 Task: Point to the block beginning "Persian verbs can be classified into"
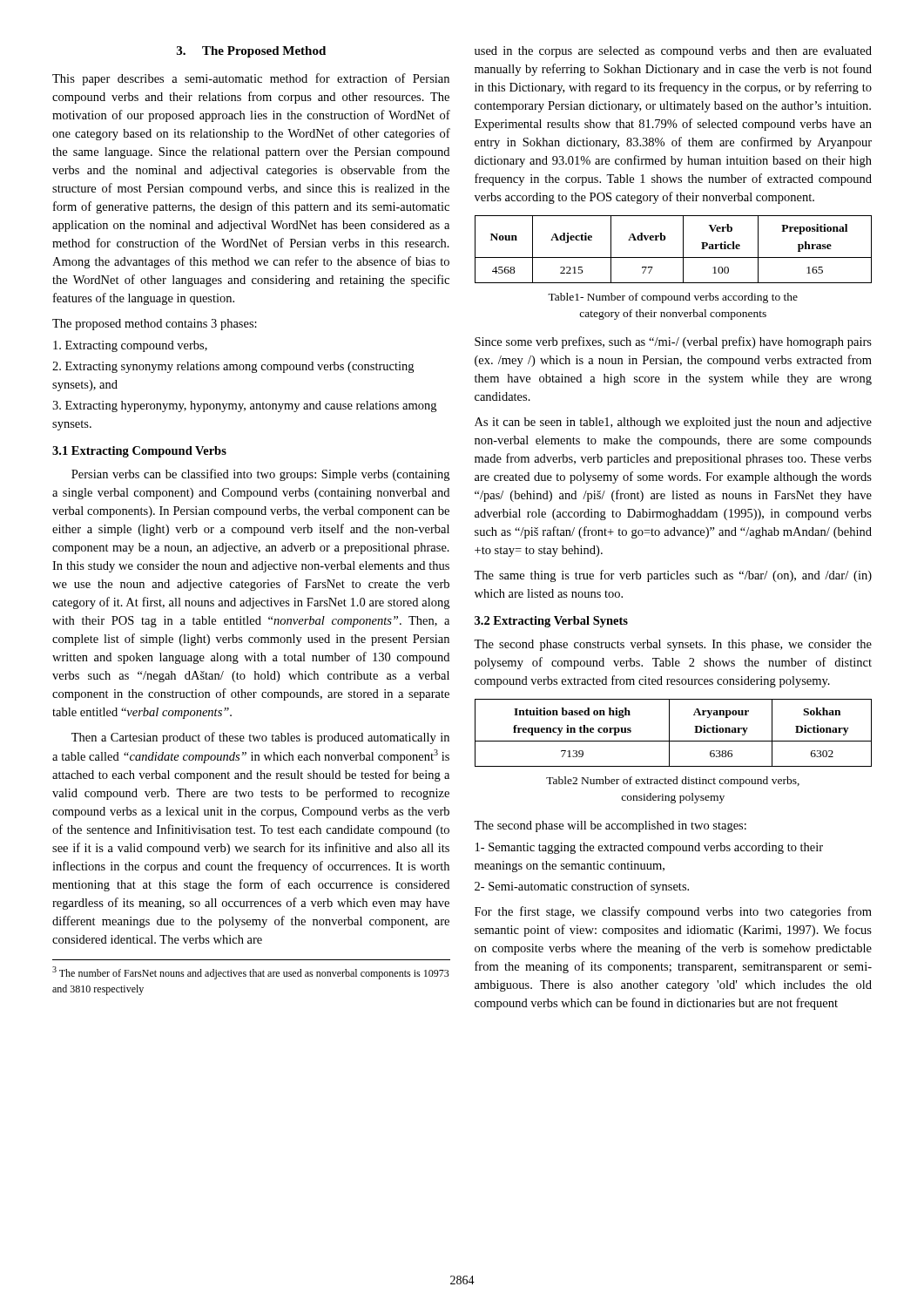(x=251, y=594)
